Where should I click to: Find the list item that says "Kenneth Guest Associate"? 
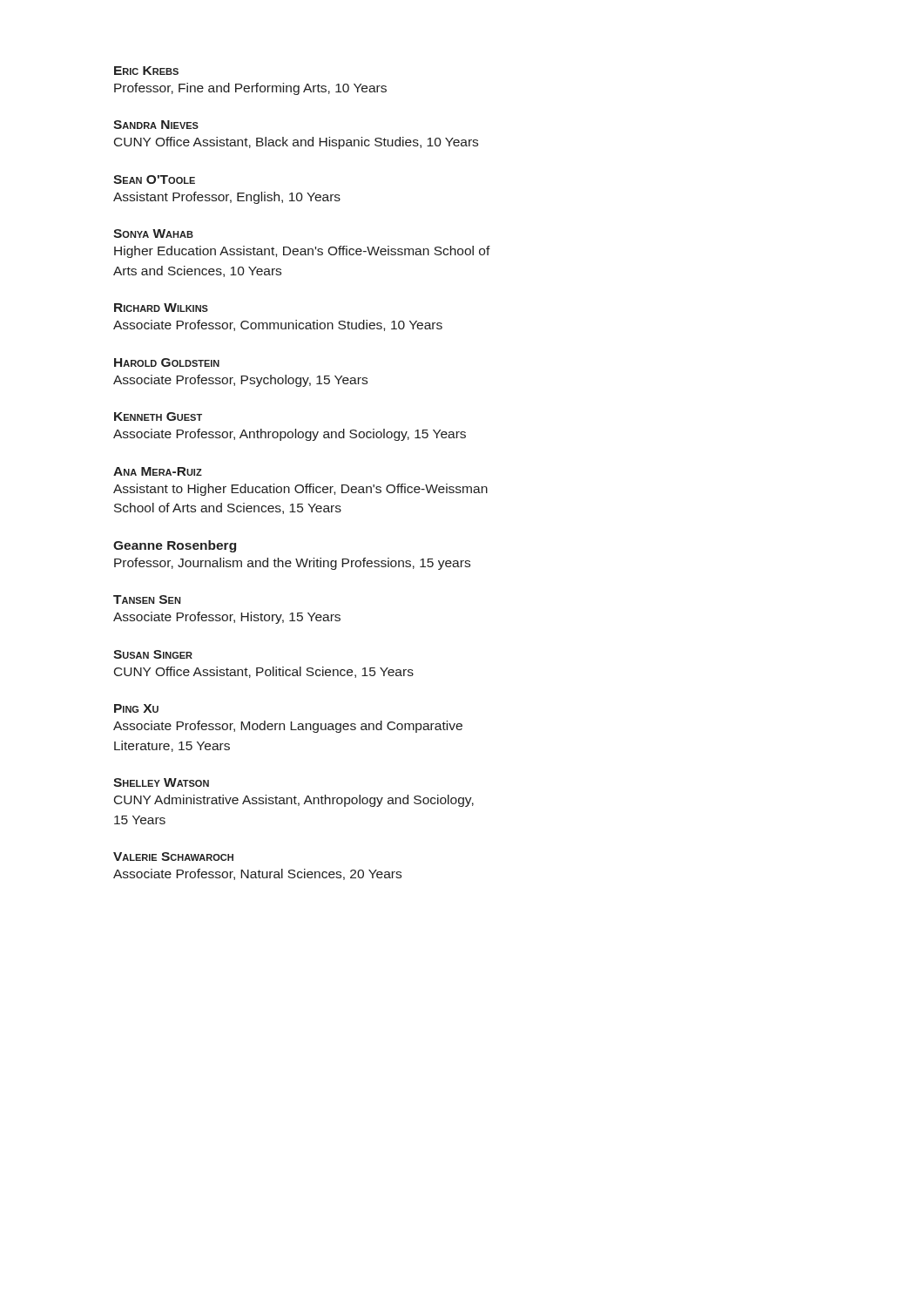(x=357, y=427)
